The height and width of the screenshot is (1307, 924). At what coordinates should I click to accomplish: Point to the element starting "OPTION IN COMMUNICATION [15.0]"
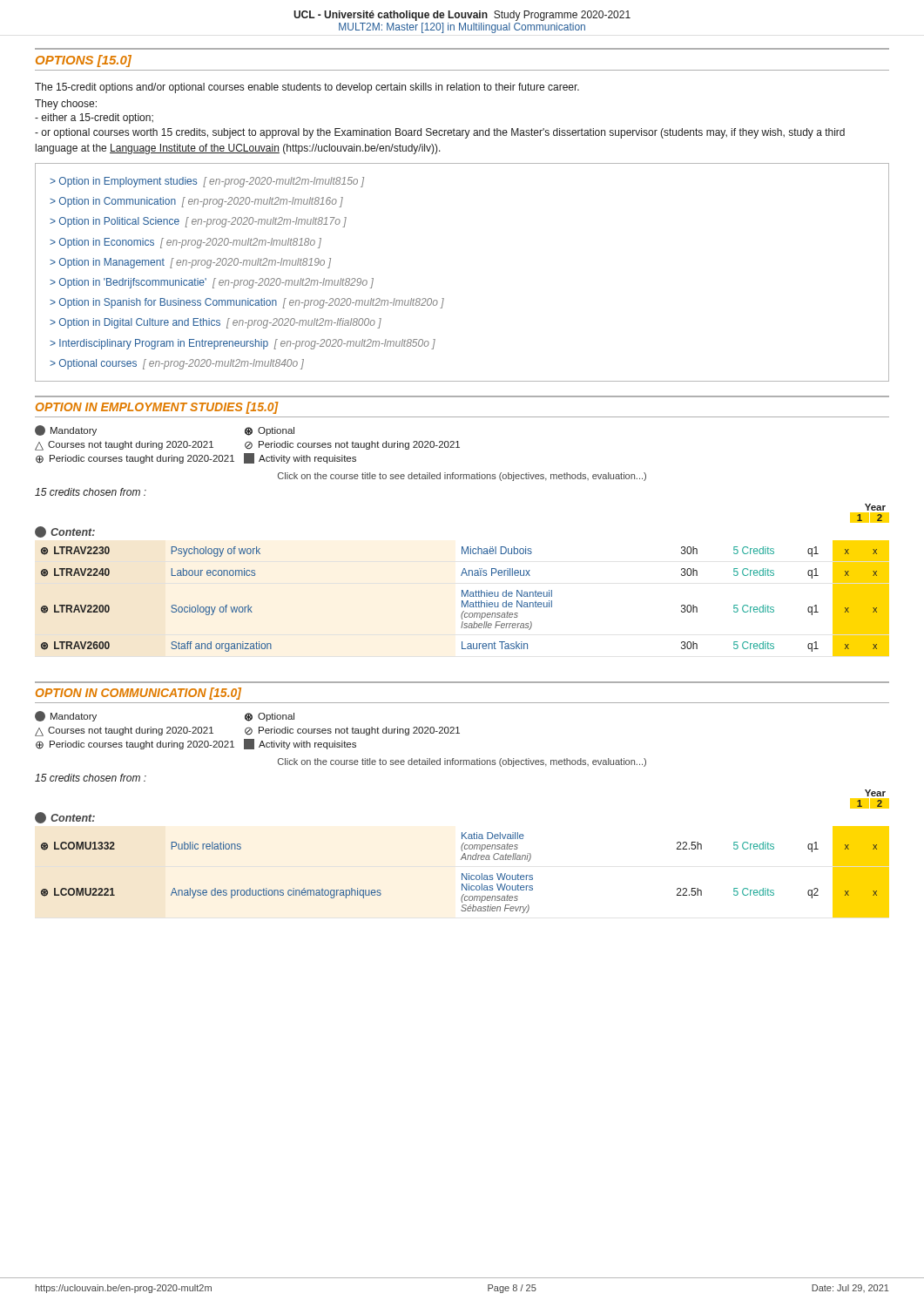coord(138,693)
